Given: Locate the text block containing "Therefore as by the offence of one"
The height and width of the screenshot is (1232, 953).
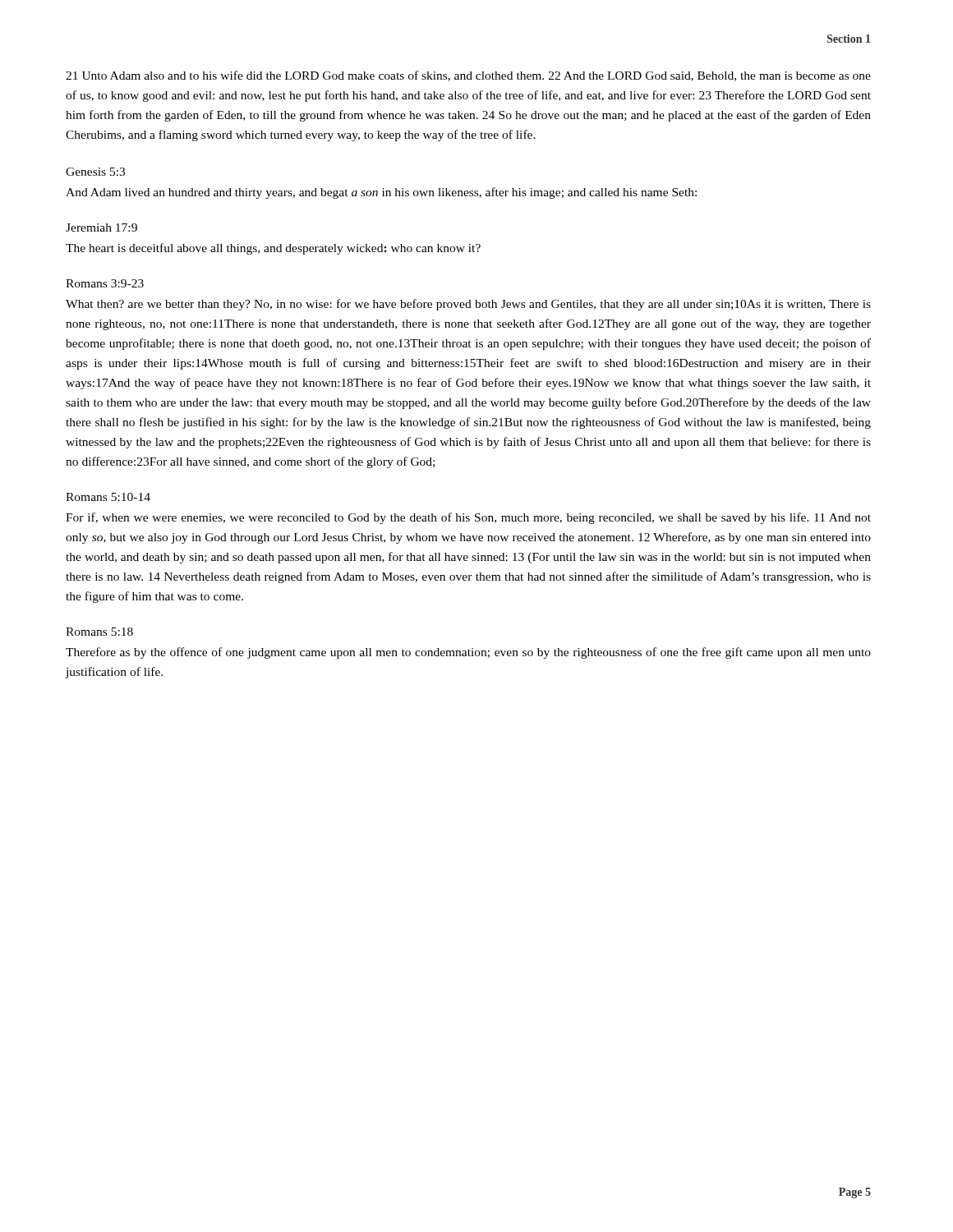Looking at the screenshot, I should pyautogui.click(x=468, y=662).
